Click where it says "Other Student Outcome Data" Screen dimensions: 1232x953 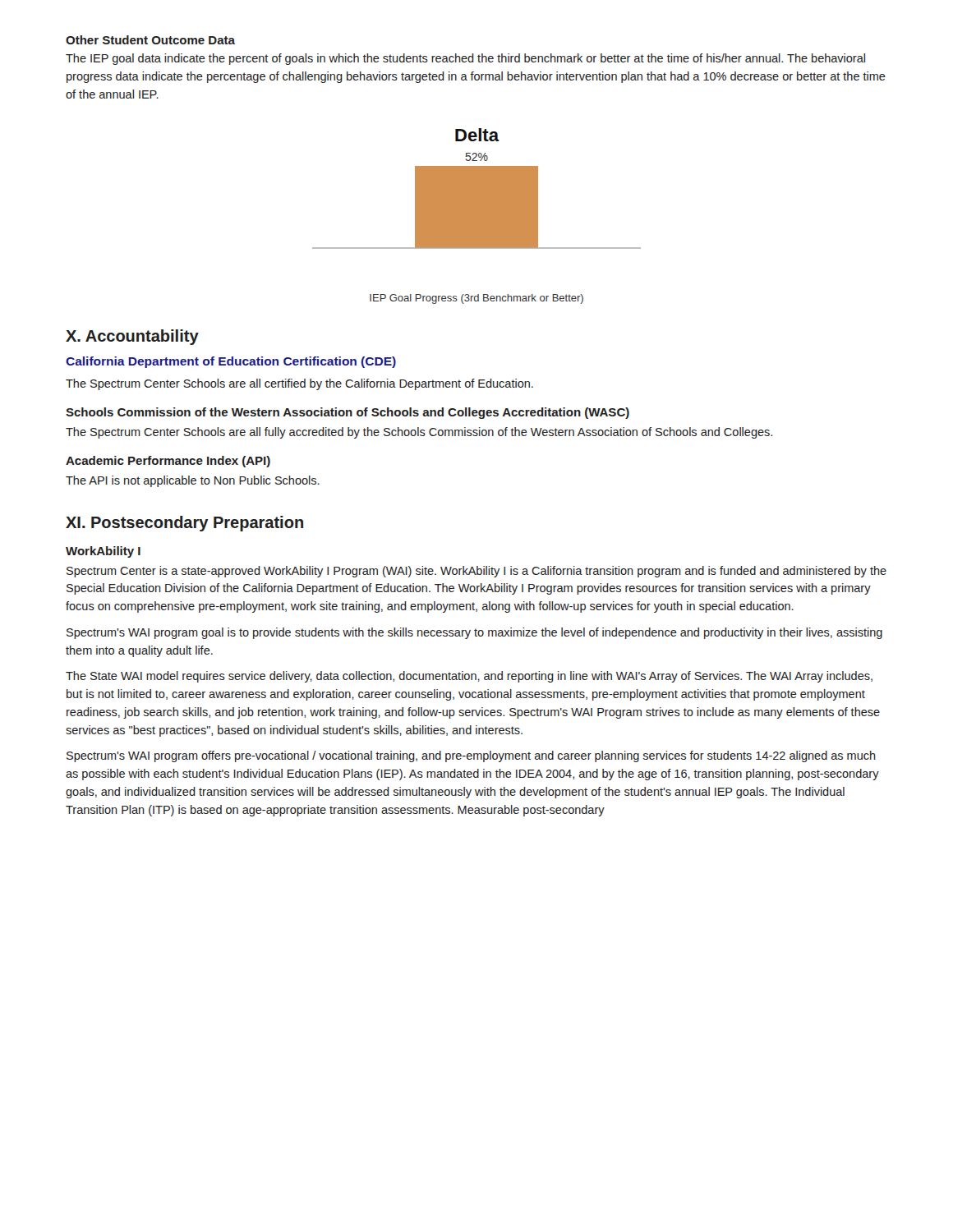(x=150, y=40)
